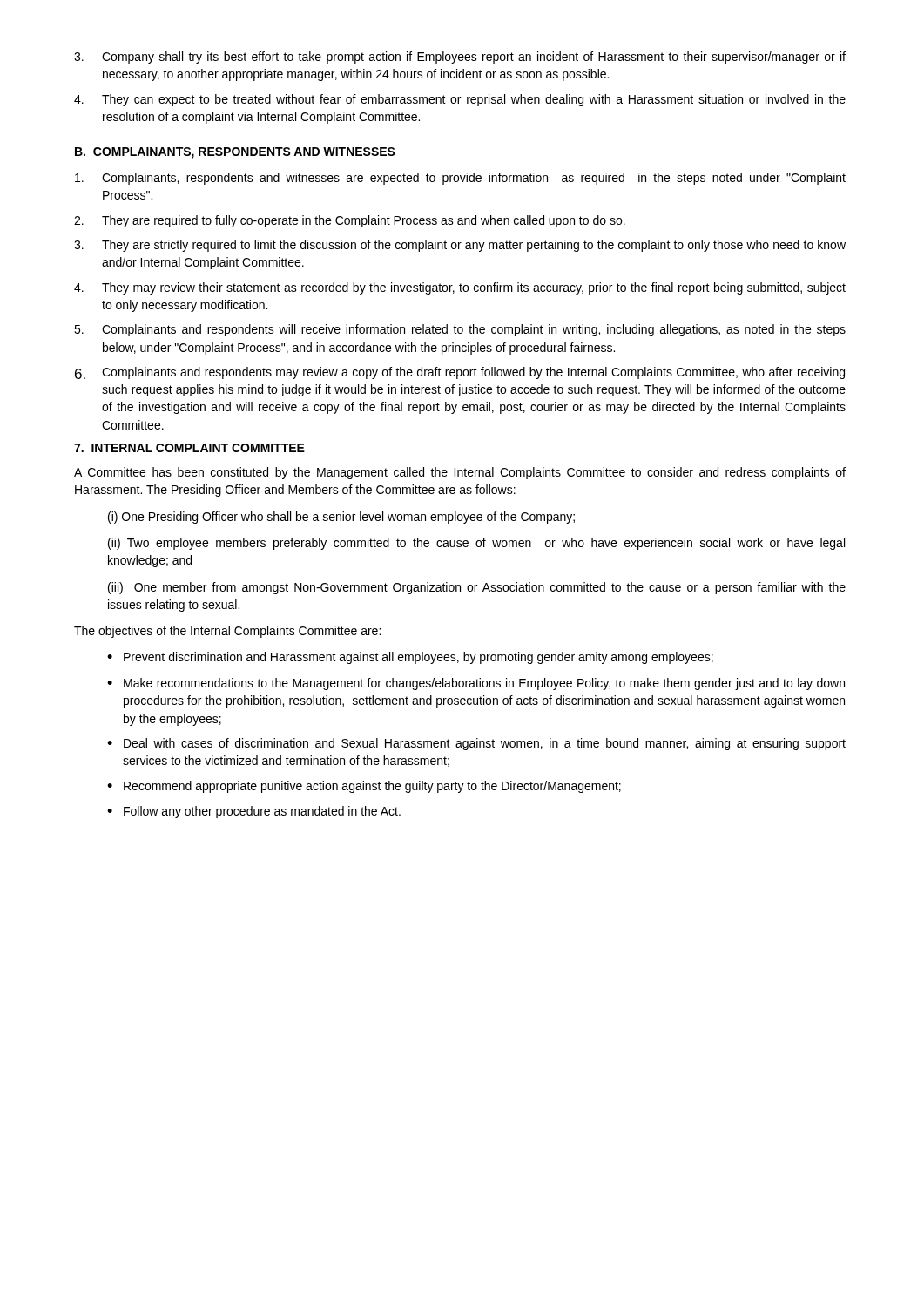The width and height of the screenshot is (924, 1307).
Task: Point to the element starting "A Committee has been constituted by"
Action: pyautogui.click(x=460, y=481)
